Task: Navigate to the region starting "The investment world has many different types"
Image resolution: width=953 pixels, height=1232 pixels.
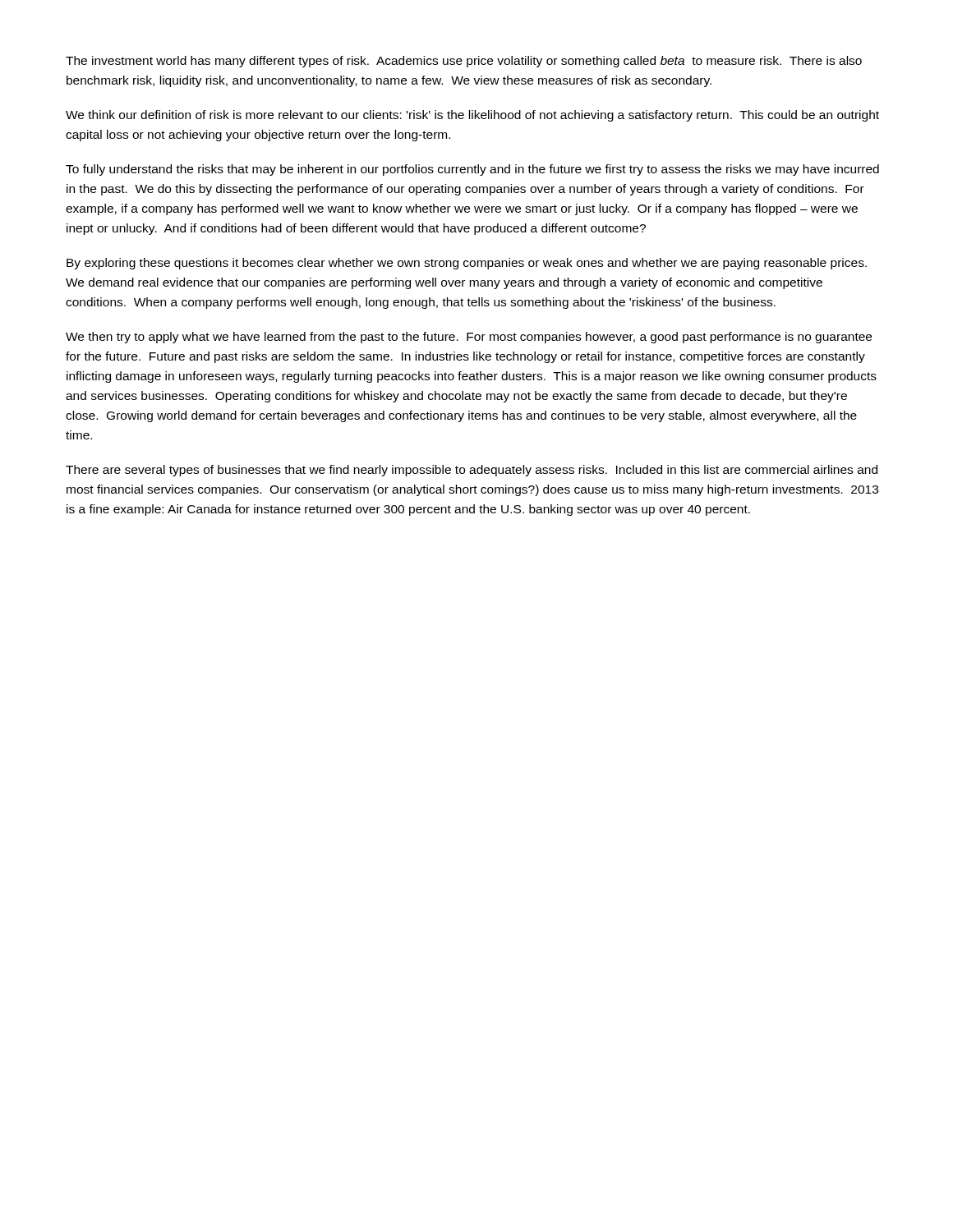Action: pos(464,70)
